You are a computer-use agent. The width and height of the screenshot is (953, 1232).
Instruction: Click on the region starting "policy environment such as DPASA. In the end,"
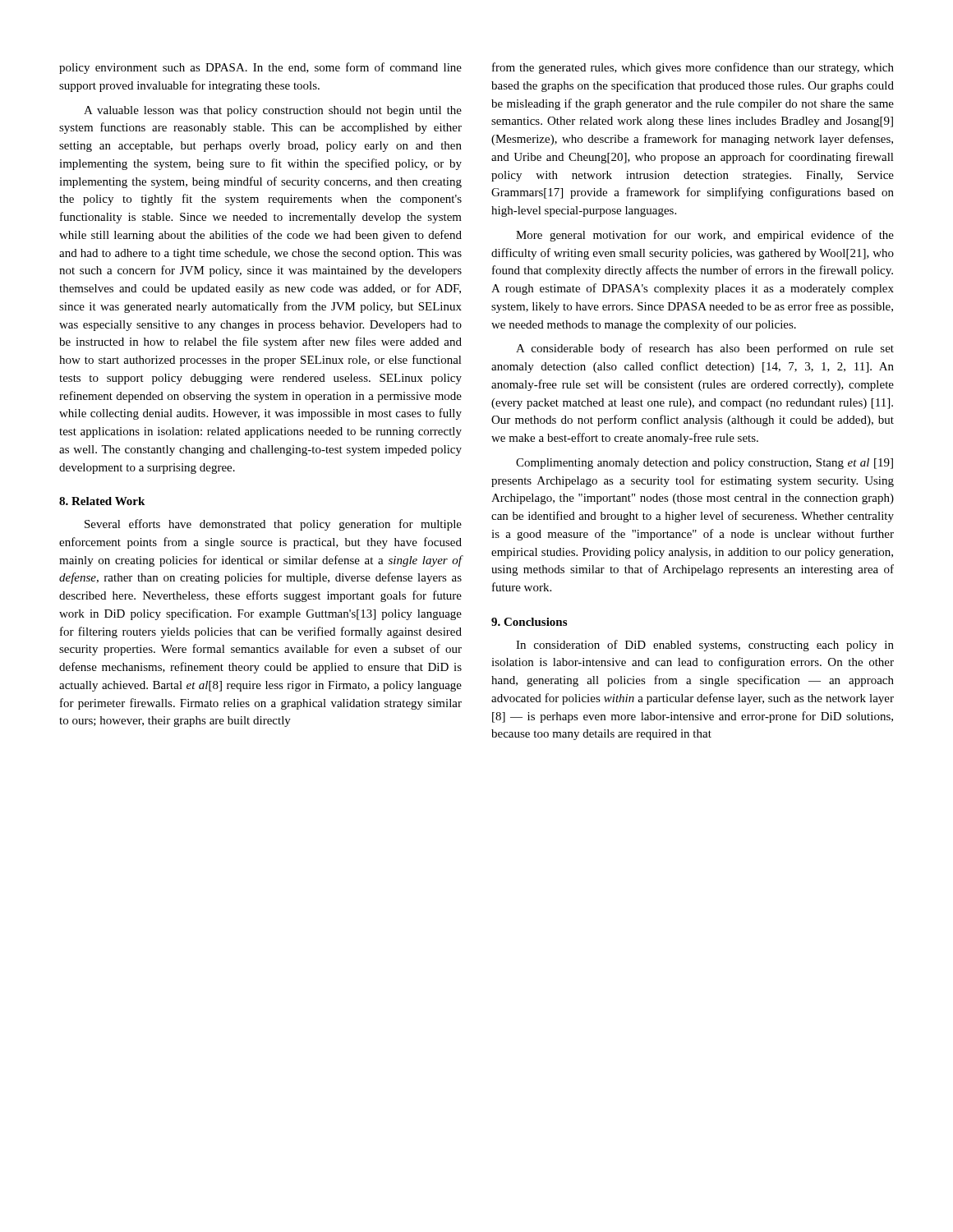click(x=260, y=268)
